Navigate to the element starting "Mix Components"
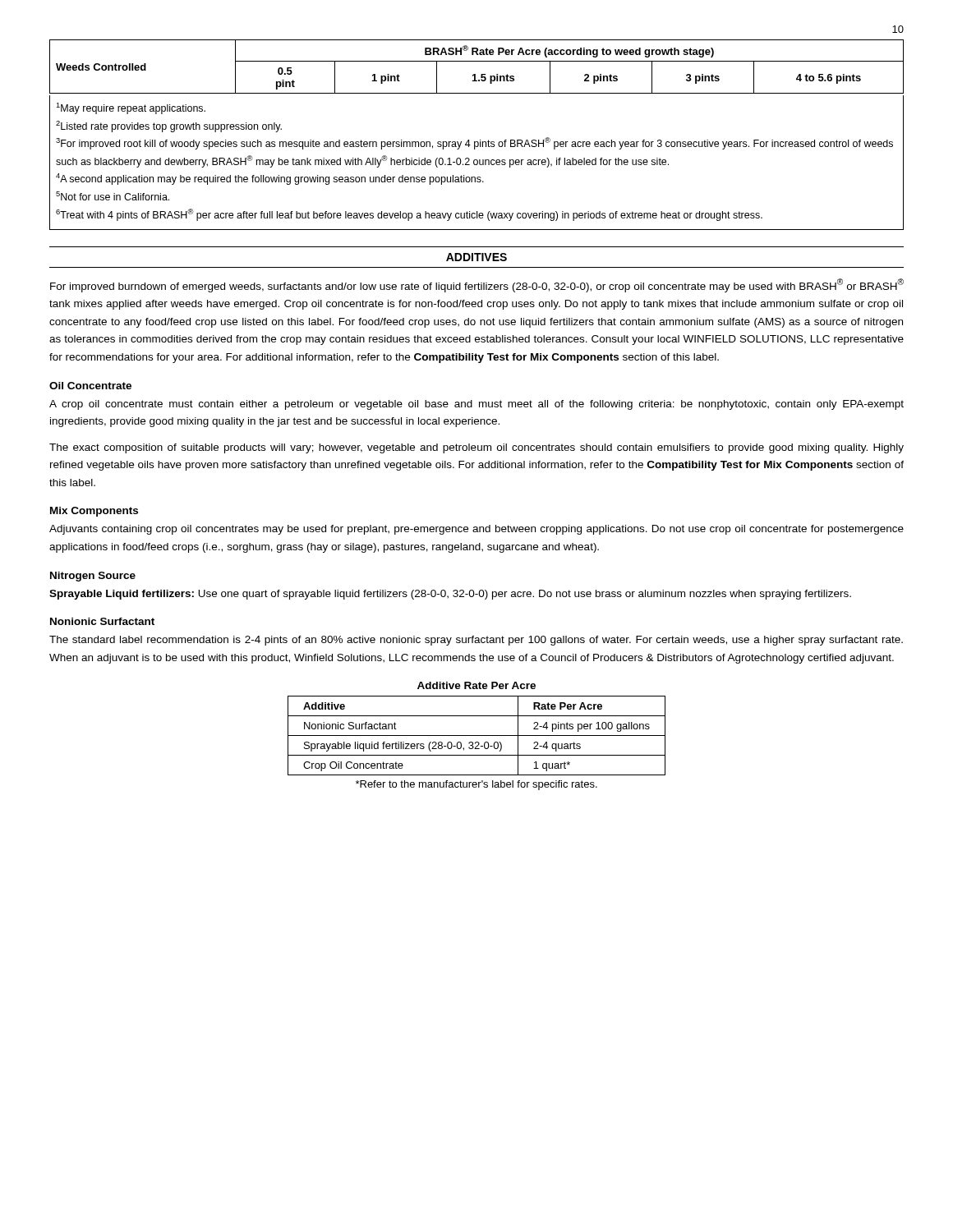 (94, 511)
